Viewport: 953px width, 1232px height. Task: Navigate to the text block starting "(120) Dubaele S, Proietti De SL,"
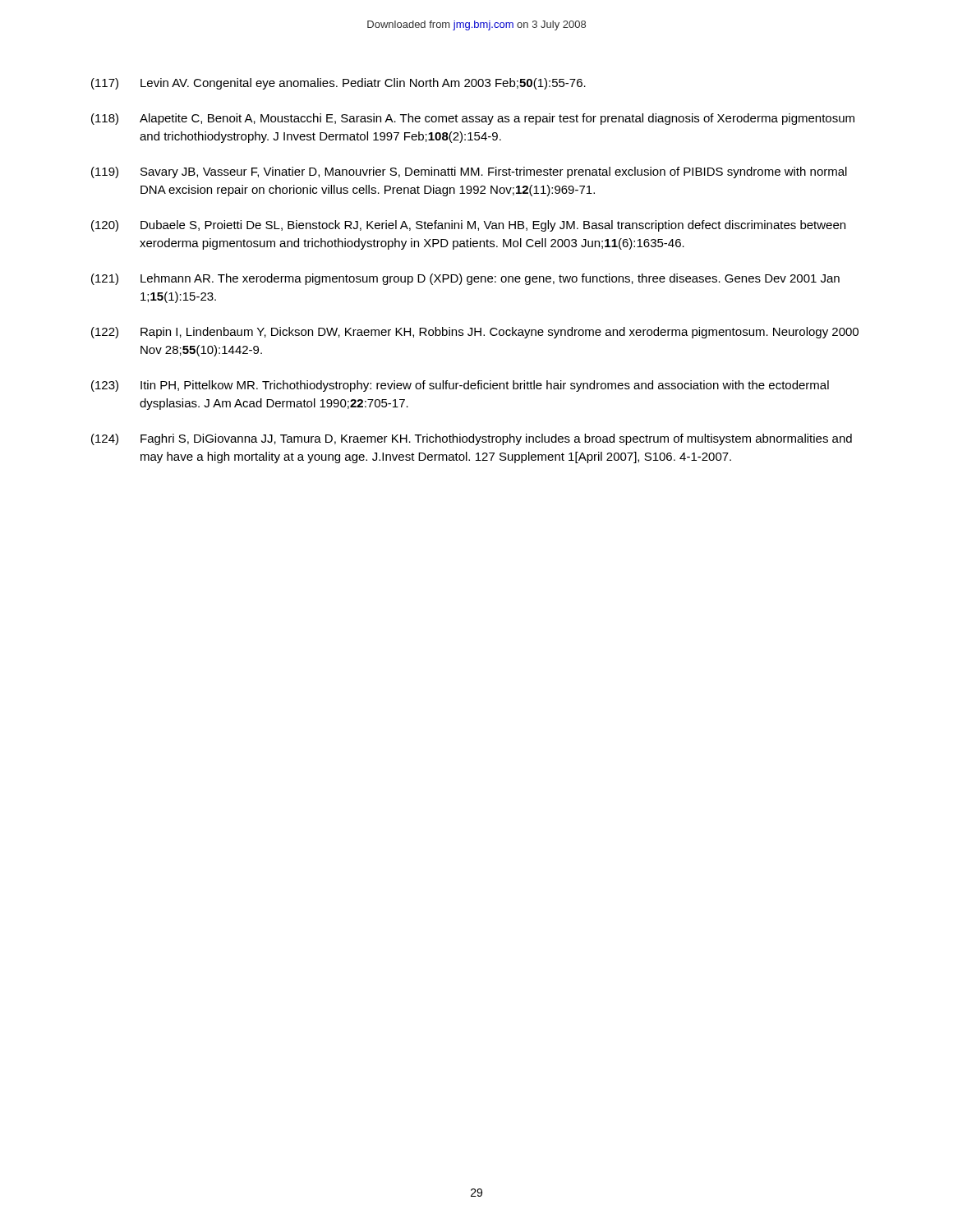click(x=476, y=234)
